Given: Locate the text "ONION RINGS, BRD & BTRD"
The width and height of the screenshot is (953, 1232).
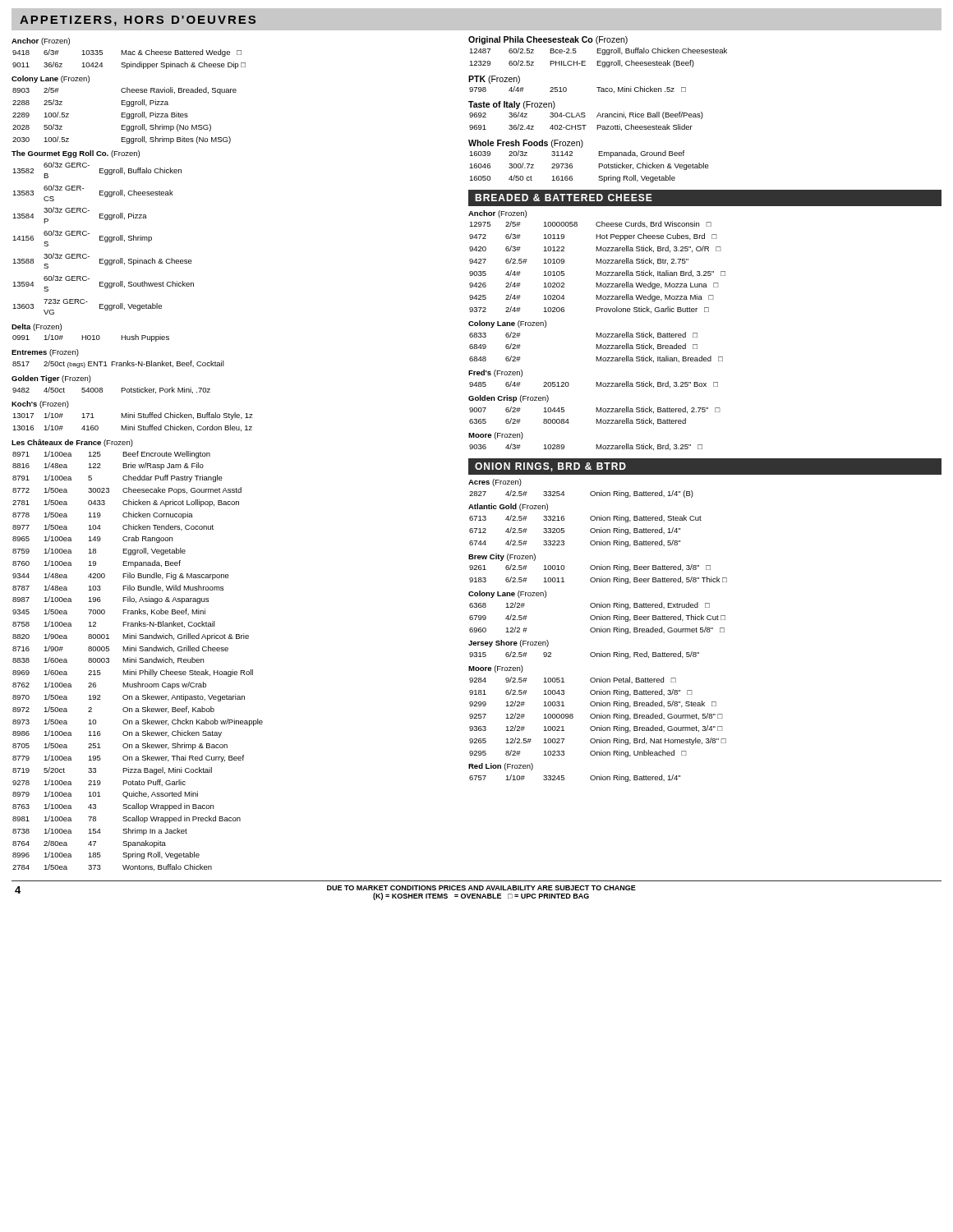Looking at the screenshot, I should tap(551, 466).
